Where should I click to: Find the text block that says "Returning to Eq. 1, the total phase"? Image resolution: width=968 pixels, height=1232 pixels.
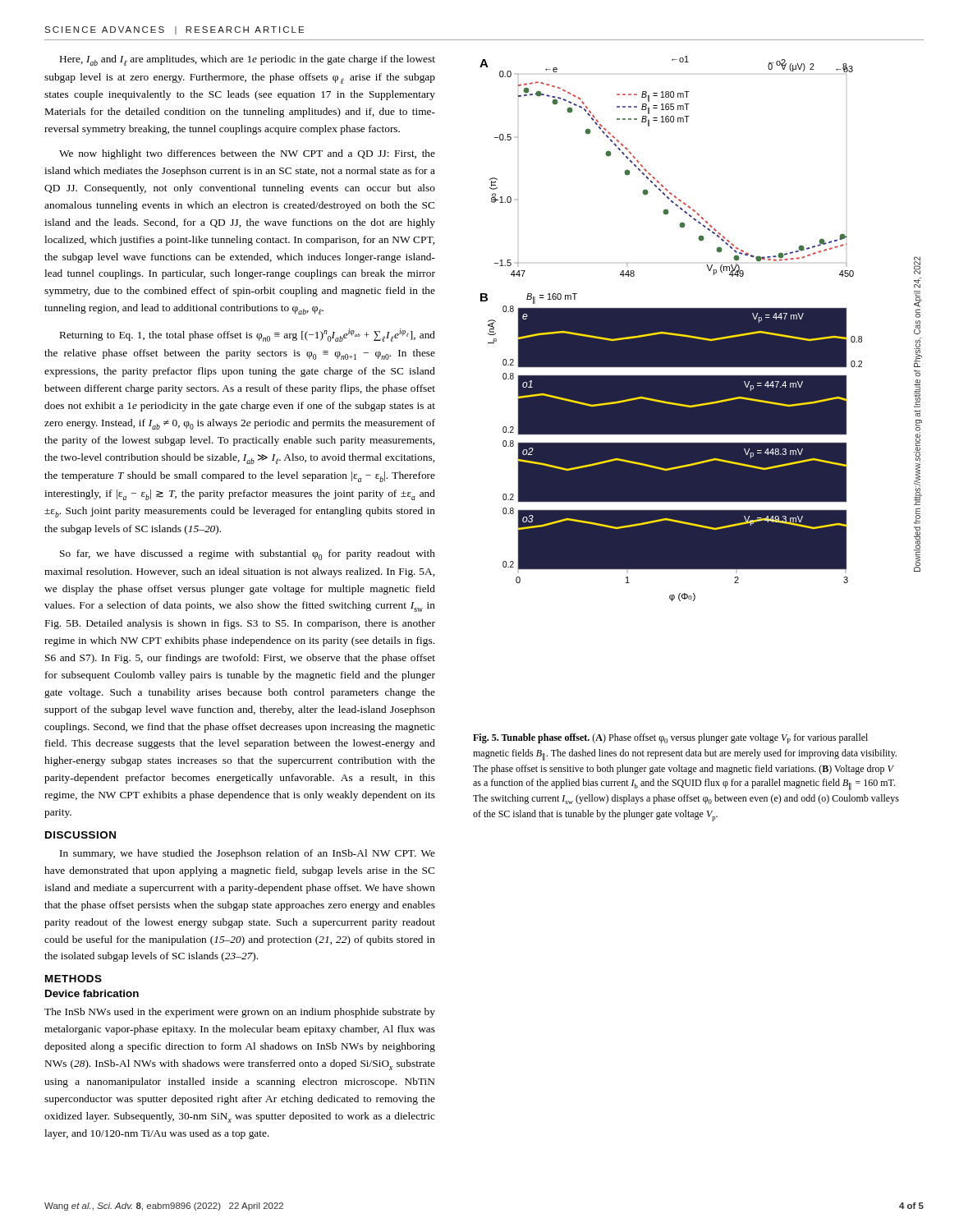[x=240, y=432]
